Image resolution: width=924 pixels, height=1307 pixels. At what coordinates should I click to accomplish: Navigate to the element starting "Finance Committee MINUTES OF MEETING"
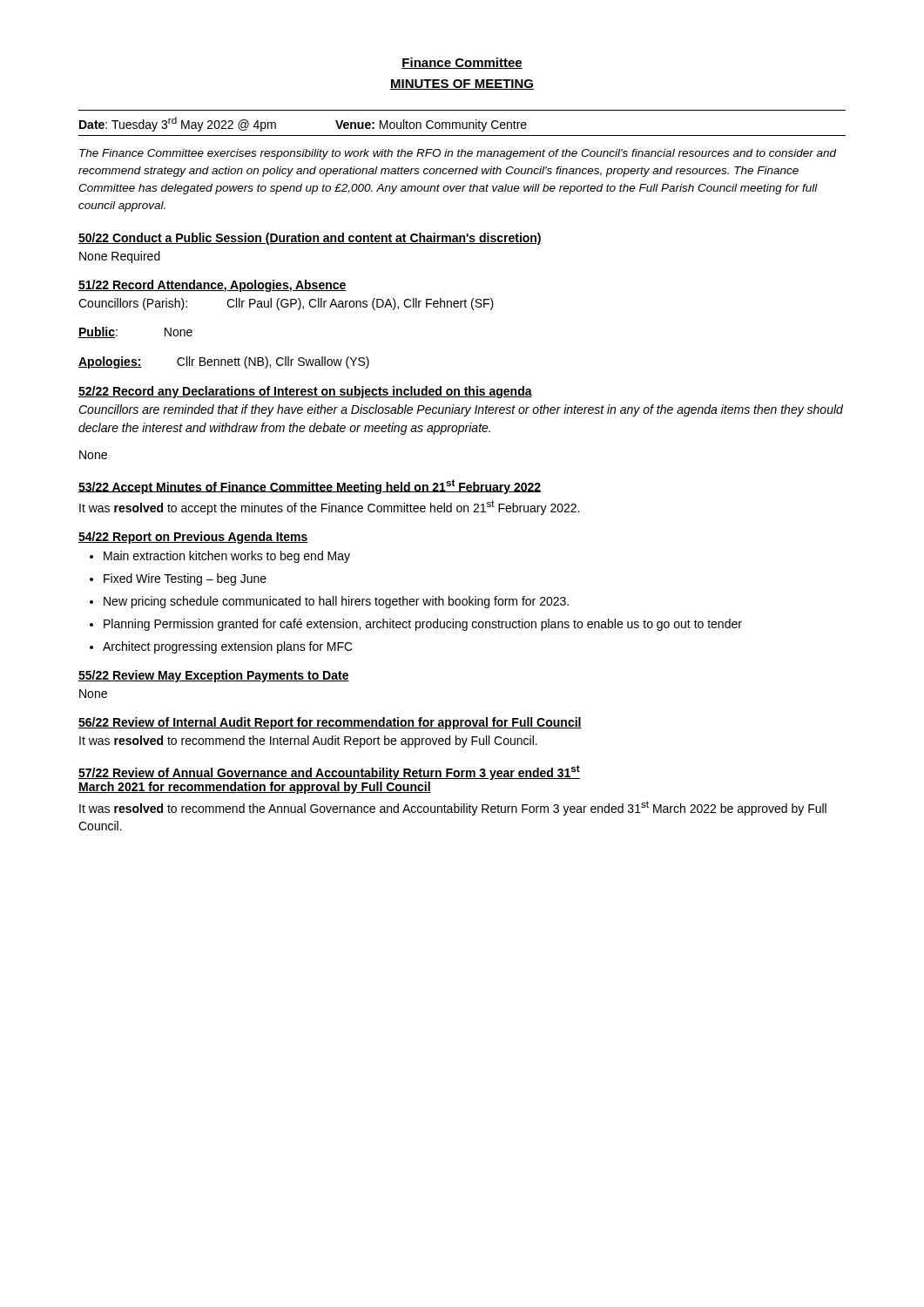tap(462, 73)
